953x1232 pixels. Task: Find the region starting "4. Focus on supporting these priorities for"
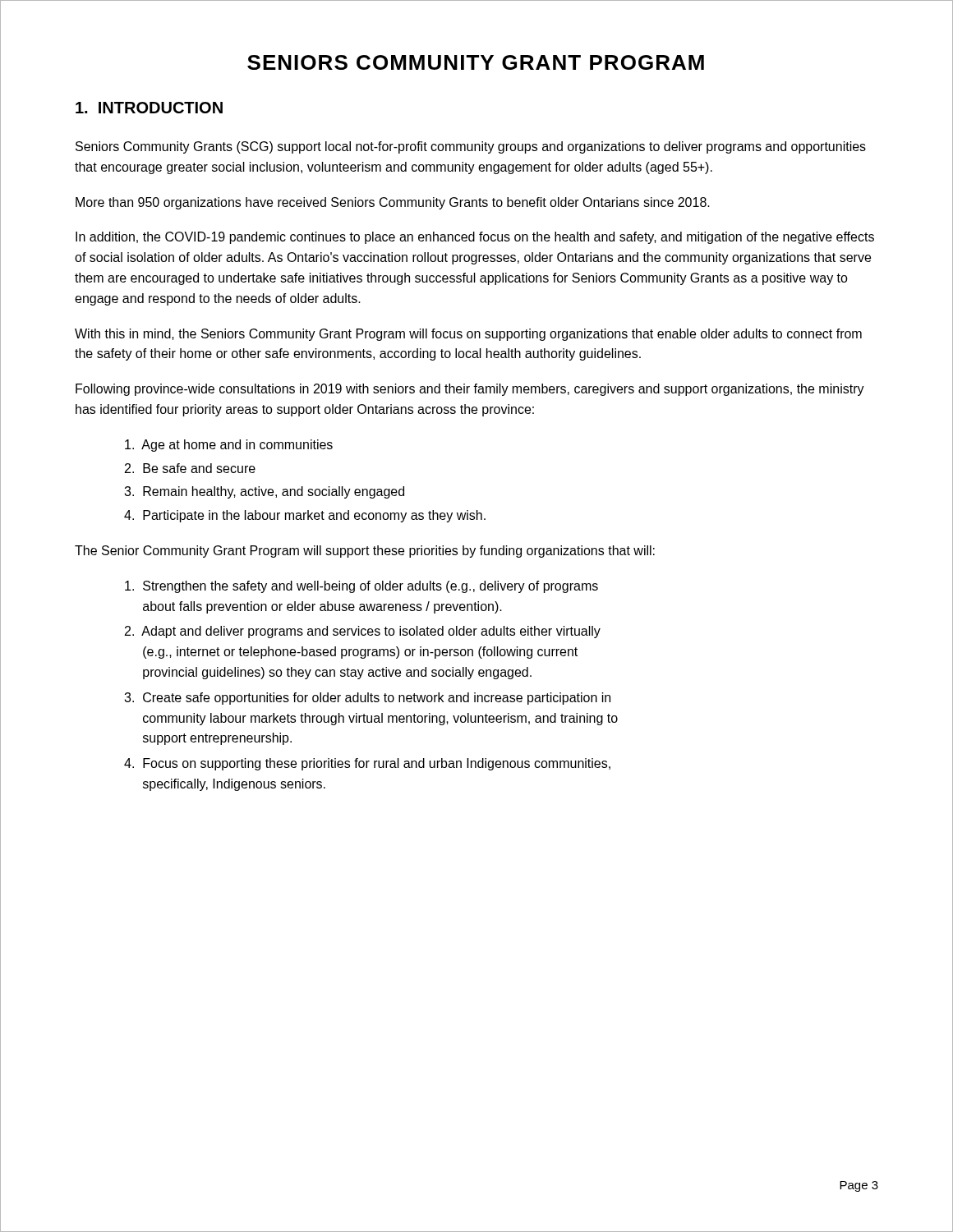pos(368,774)
